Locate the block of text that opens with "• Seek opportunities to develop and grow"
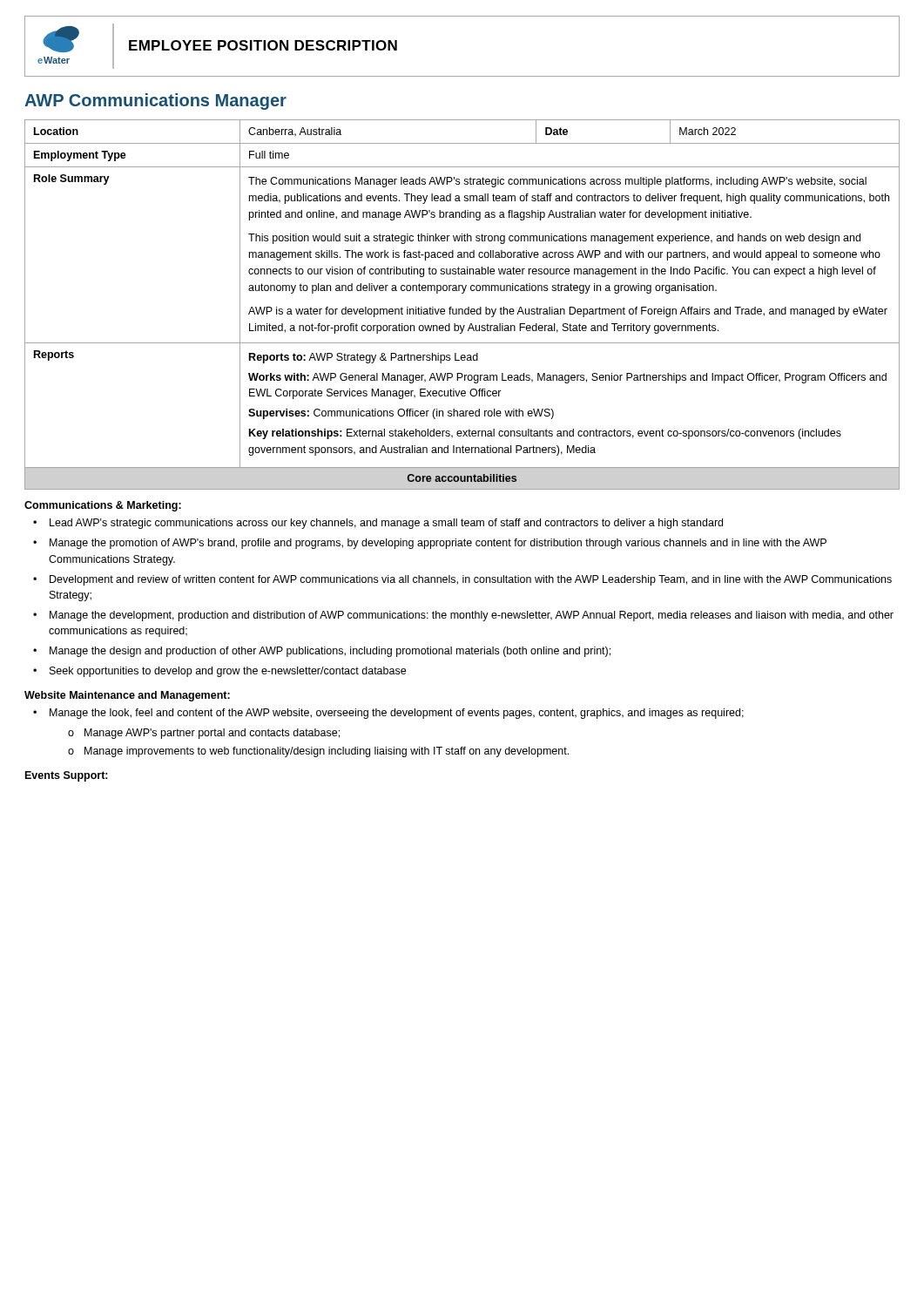Screen dimensions: 1307x924 point(220,671)
